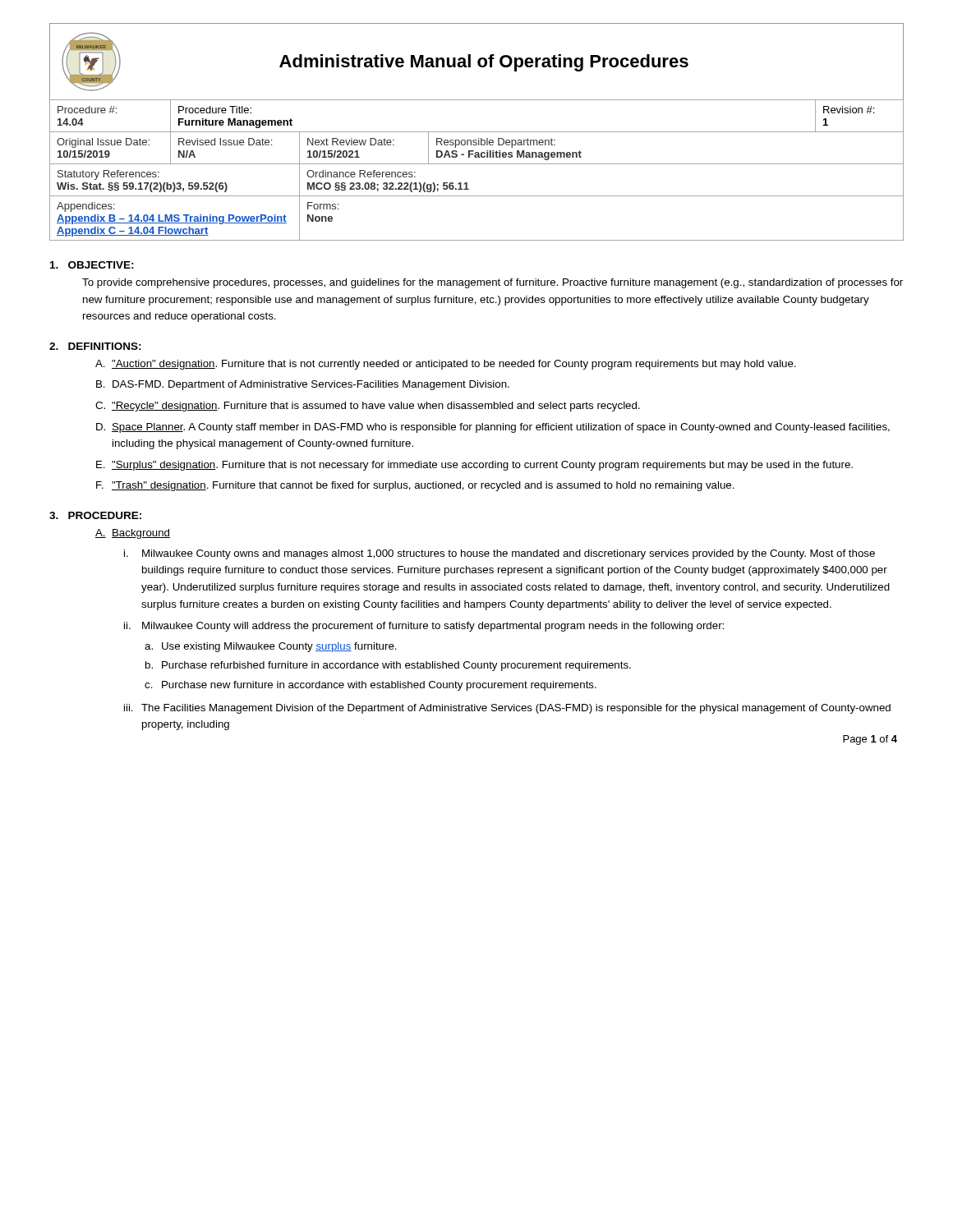This screenshot has width=953, height=1232.
Task: Click the passage that begins "i. Milwaukee County owns and manages almost 1,000"
Action: pos(513,579)
